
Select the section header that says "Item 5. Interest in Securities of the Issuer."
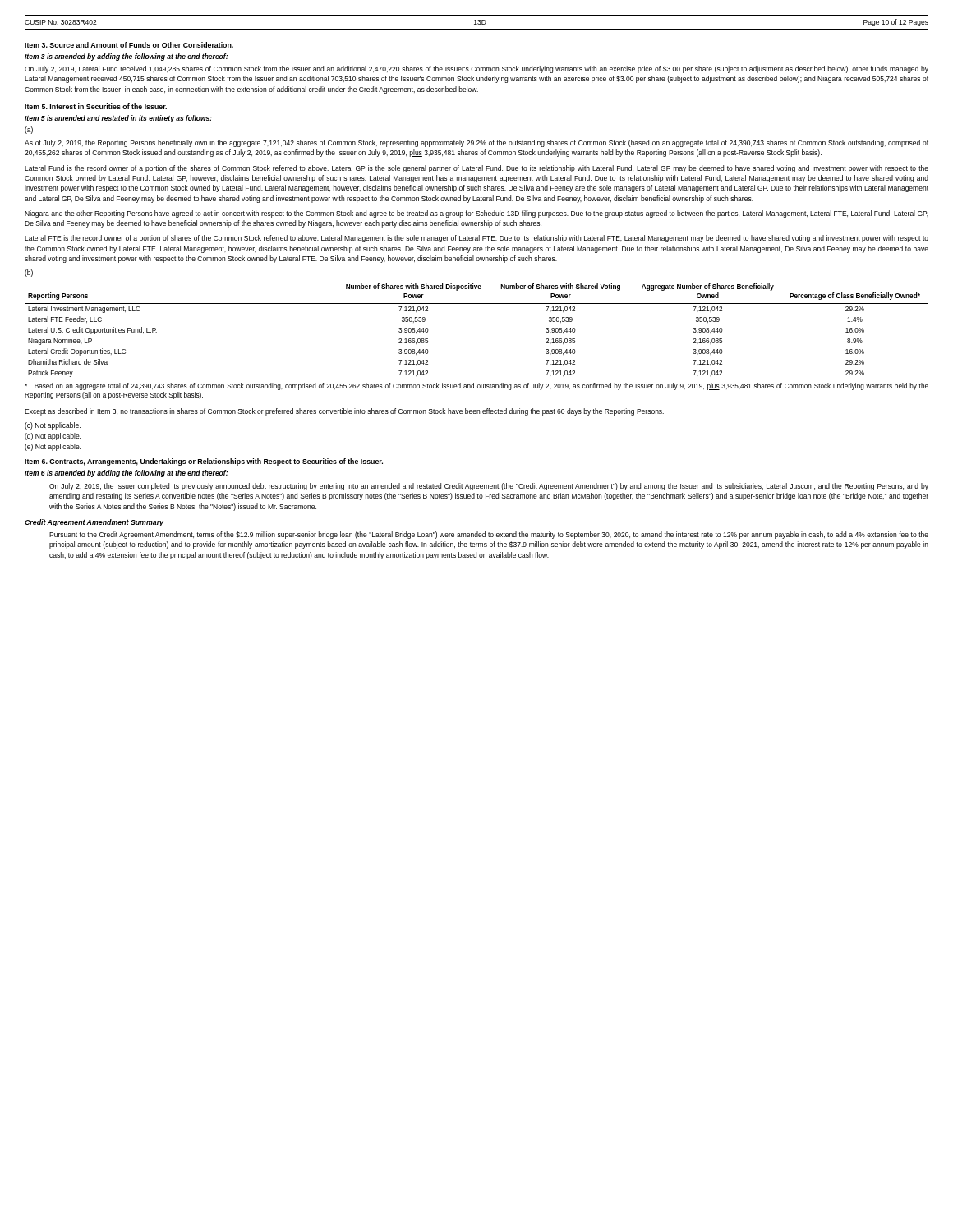coord(96,107)
